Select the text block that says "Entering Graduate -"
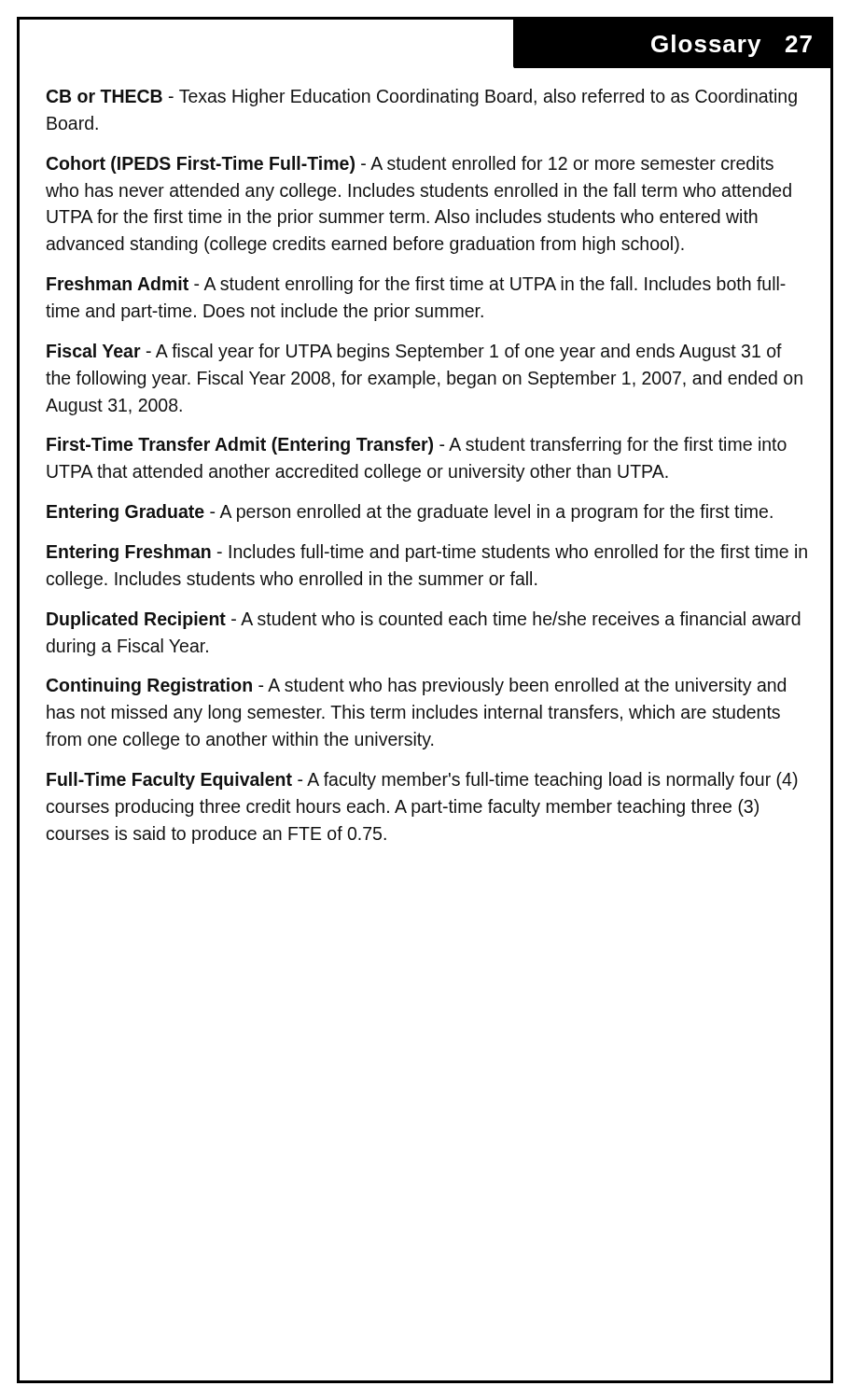 click(410, 512)
